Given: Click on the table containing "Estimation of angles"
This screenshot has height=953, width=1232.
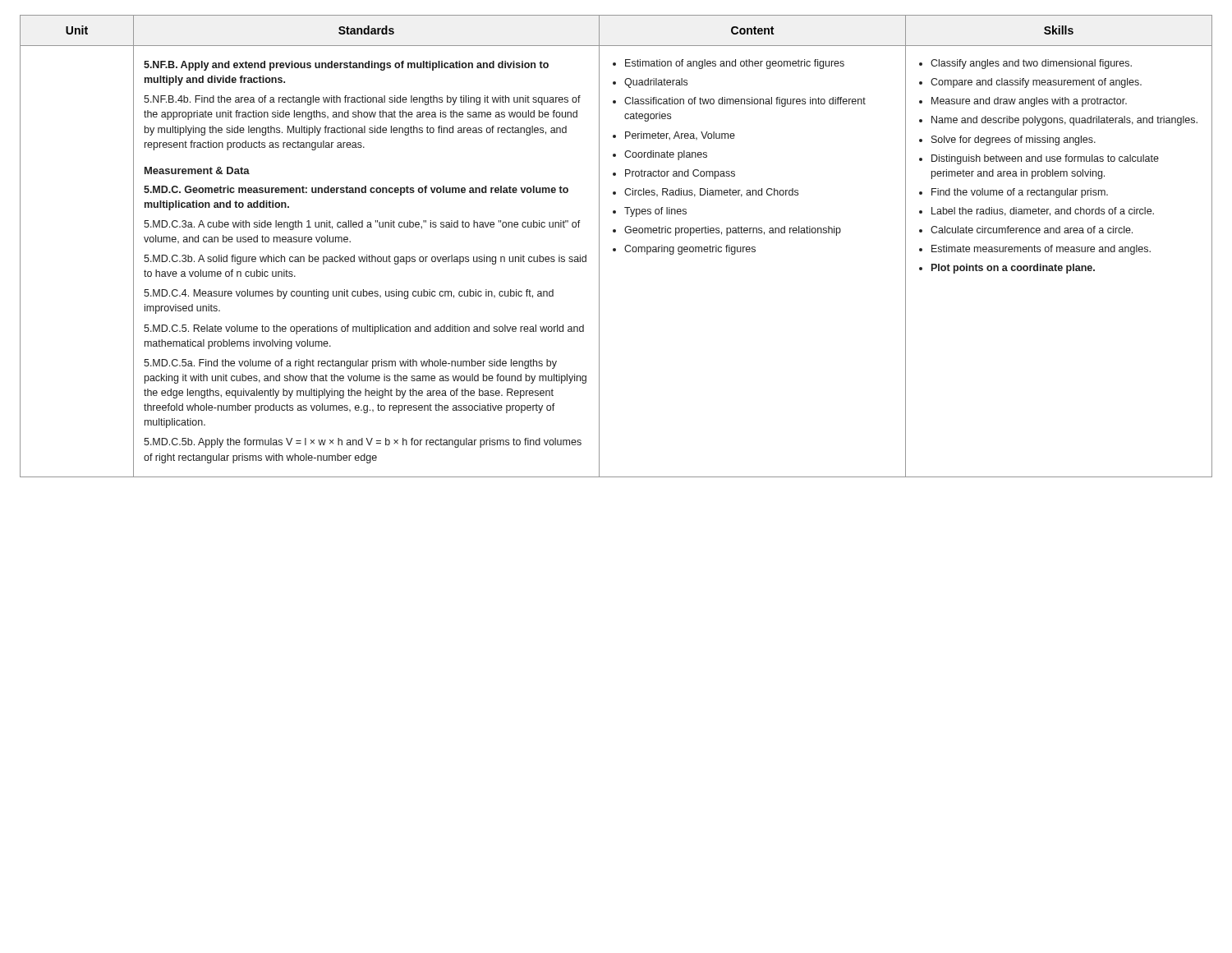Looking at the screenshot, I should tap(616, 246).
